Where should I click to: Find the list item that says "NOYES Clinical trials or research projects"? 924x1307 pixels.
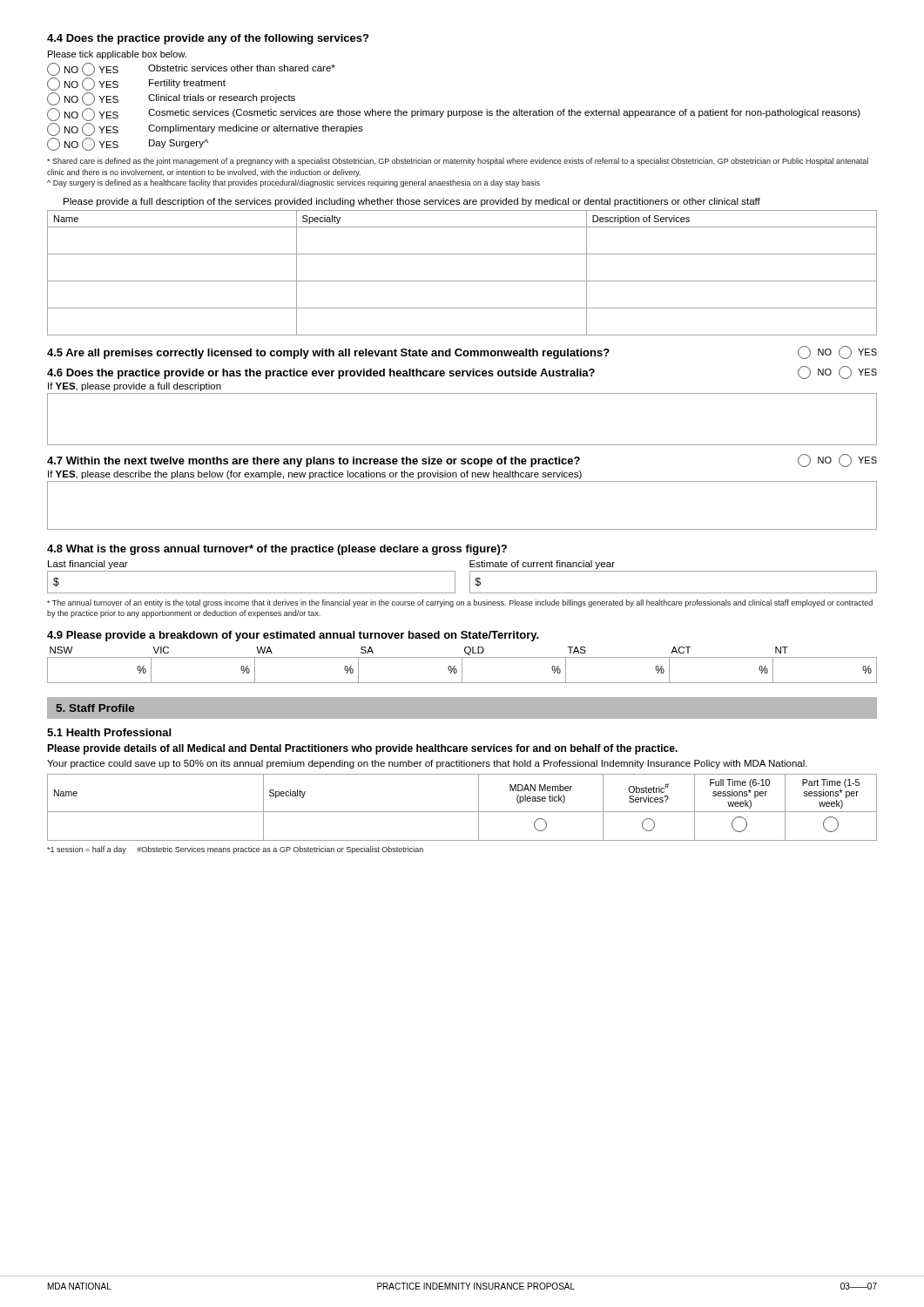462,99
